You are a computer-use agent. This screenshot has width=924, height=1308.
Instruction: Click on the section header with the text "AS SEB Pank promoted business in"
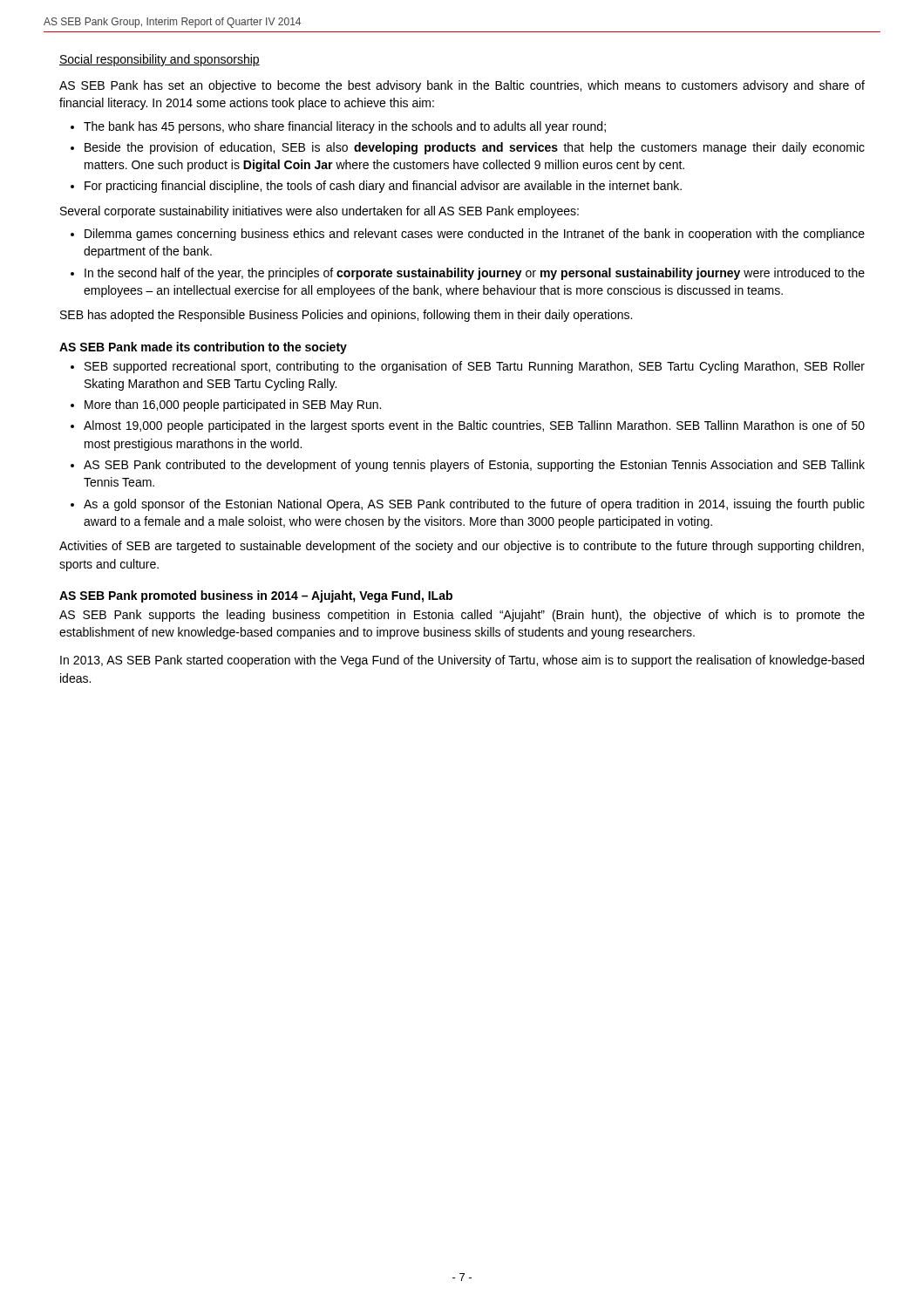(x=256, y=595)
